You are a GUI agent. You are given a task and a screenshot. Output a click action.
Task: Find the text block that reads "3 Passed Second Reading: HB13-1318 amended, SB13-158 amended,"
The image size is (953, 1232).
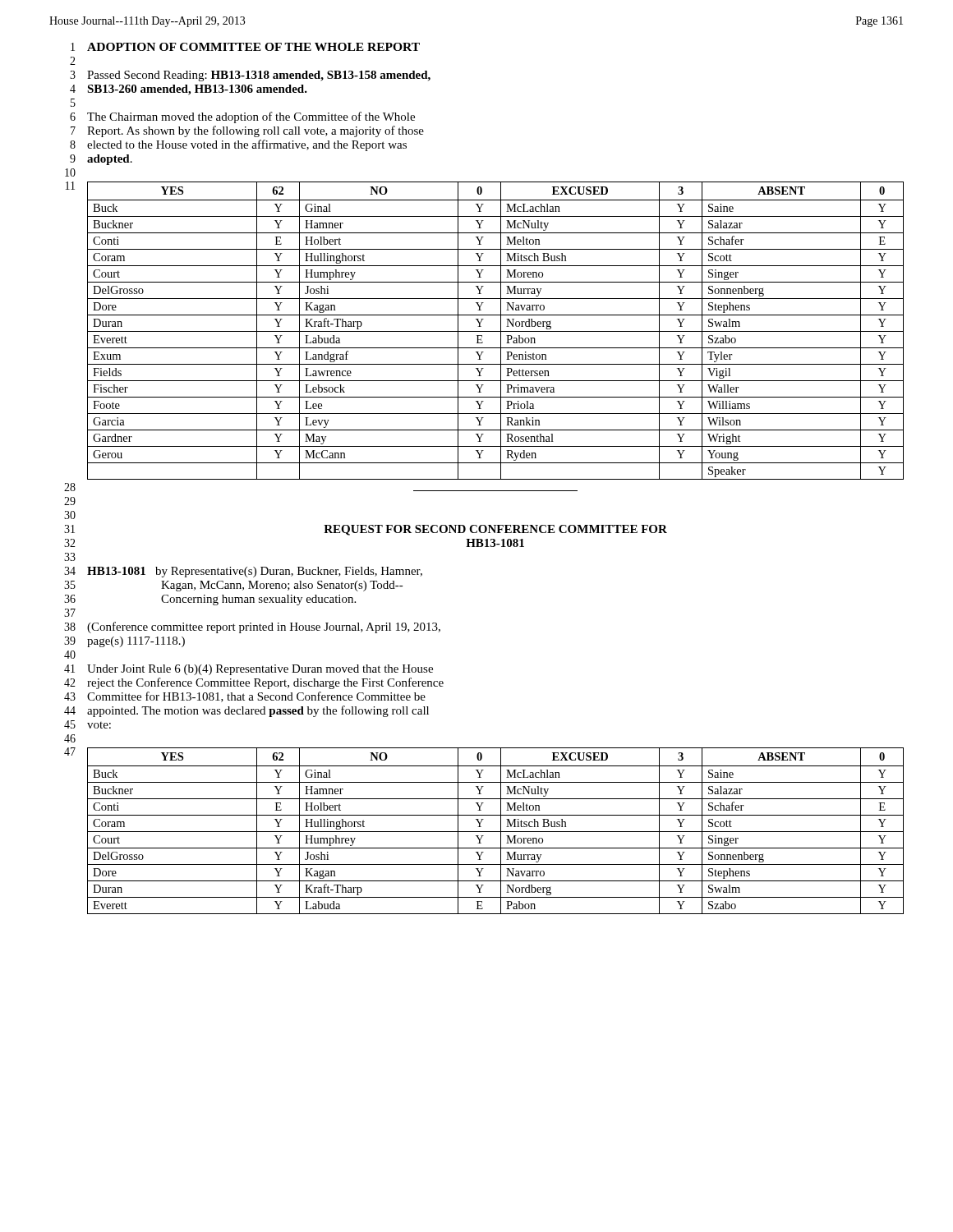(250, 76)
